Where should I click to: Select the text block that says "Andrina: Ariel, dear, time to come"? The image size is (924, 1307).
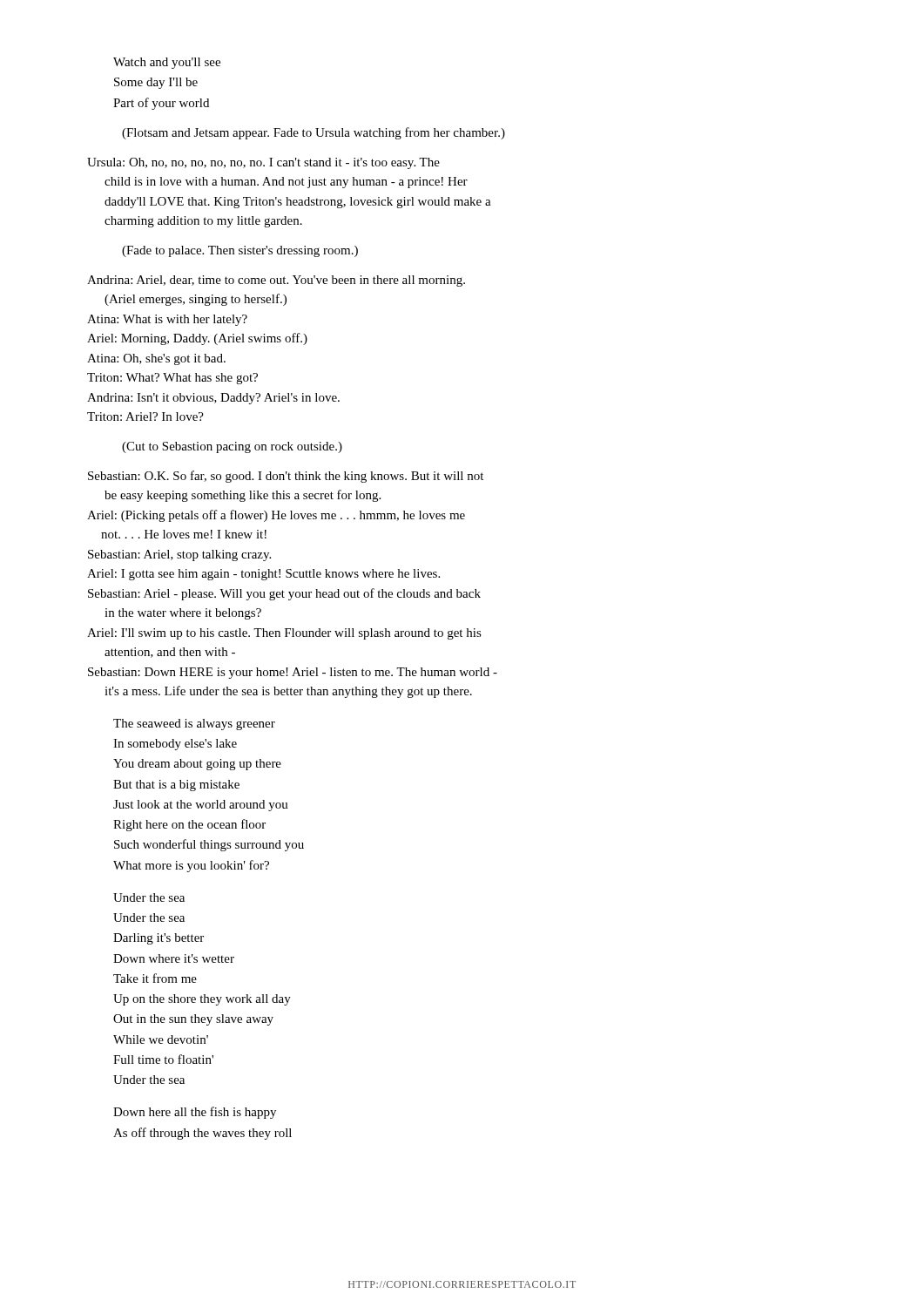[277, 348]
